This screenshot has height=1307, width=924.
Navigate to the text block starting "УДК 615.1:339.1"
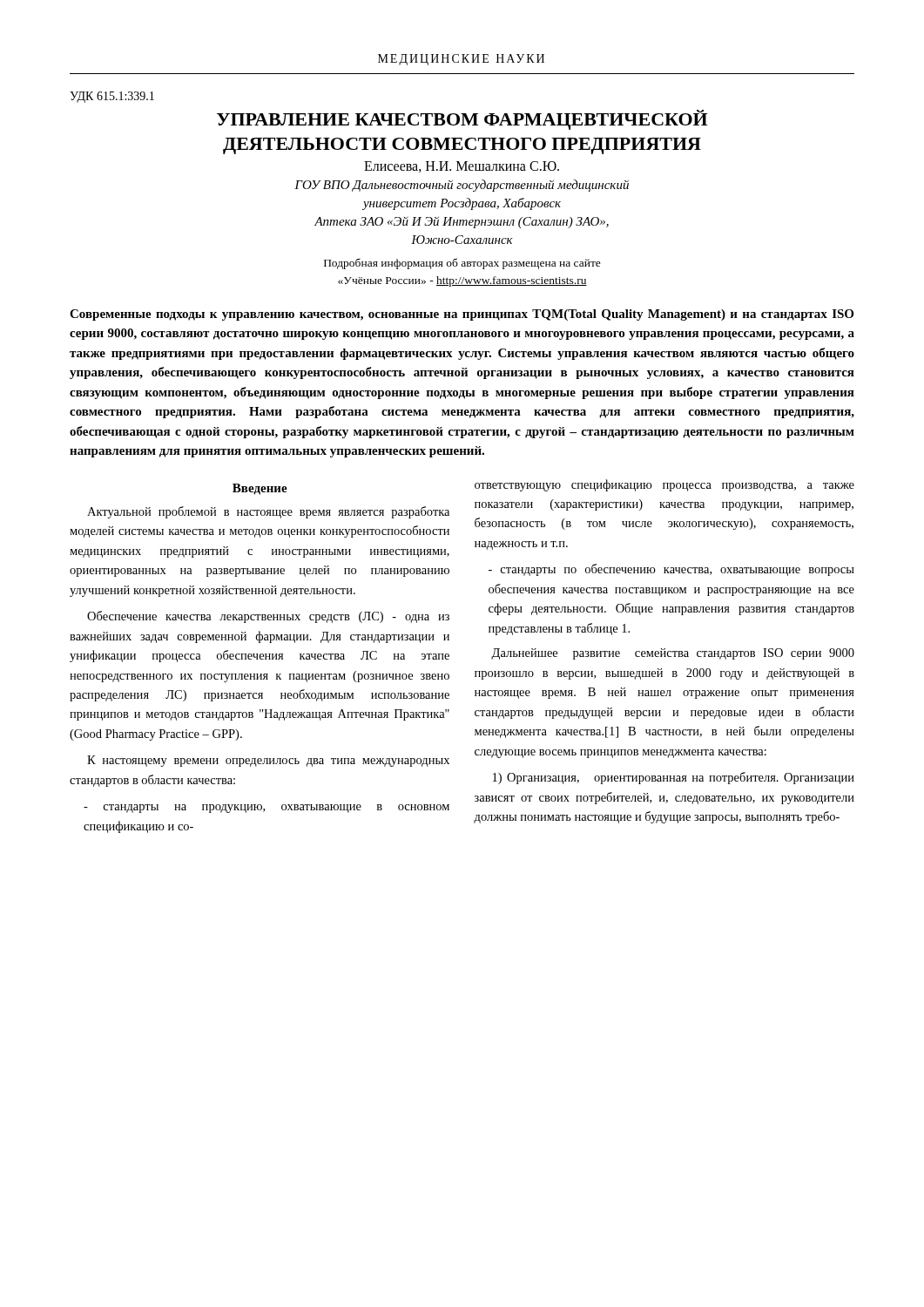(112, 96)
